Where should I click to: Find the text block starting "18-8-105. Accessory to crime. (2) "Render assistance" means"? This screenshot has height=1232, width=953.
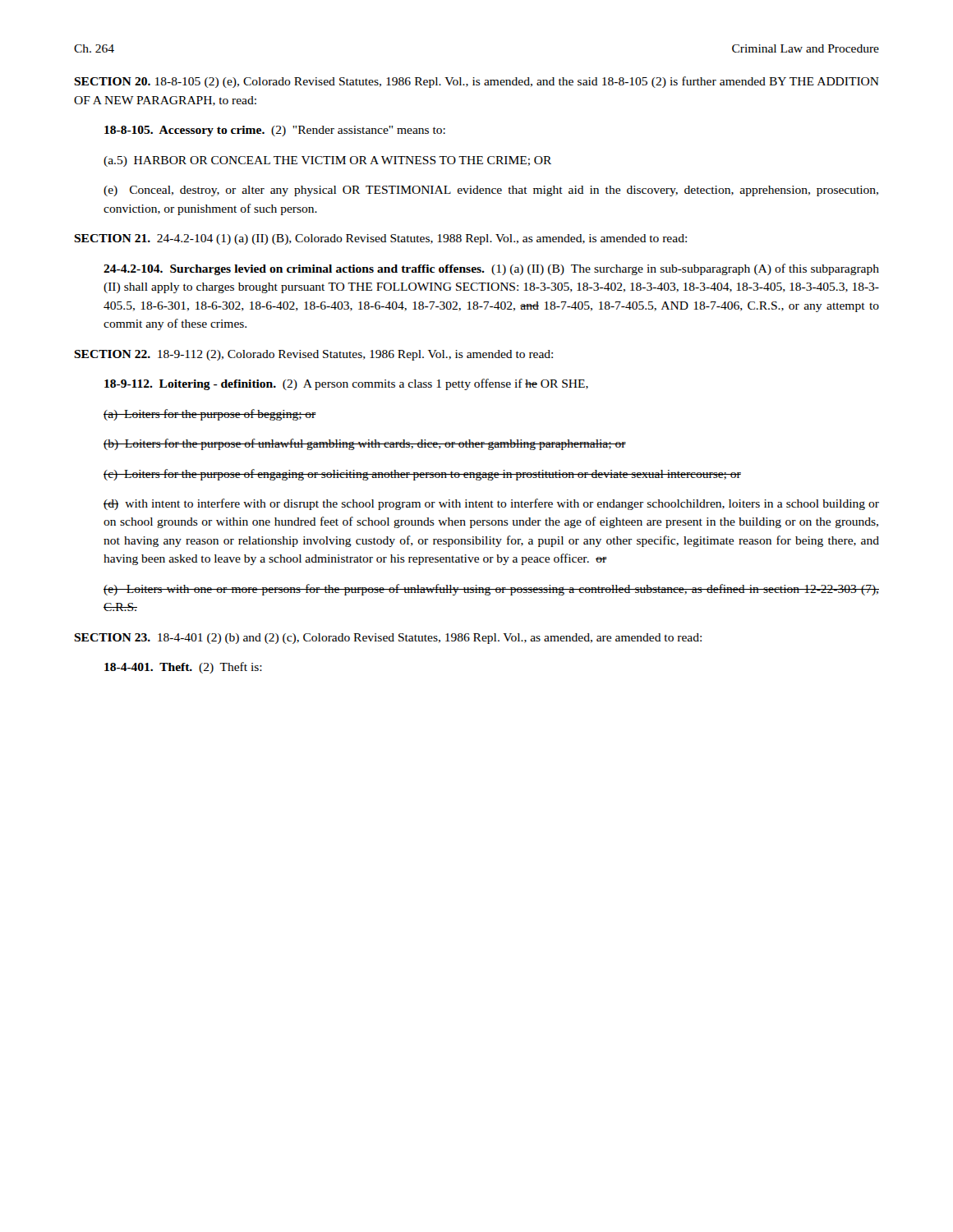[275, 131]
